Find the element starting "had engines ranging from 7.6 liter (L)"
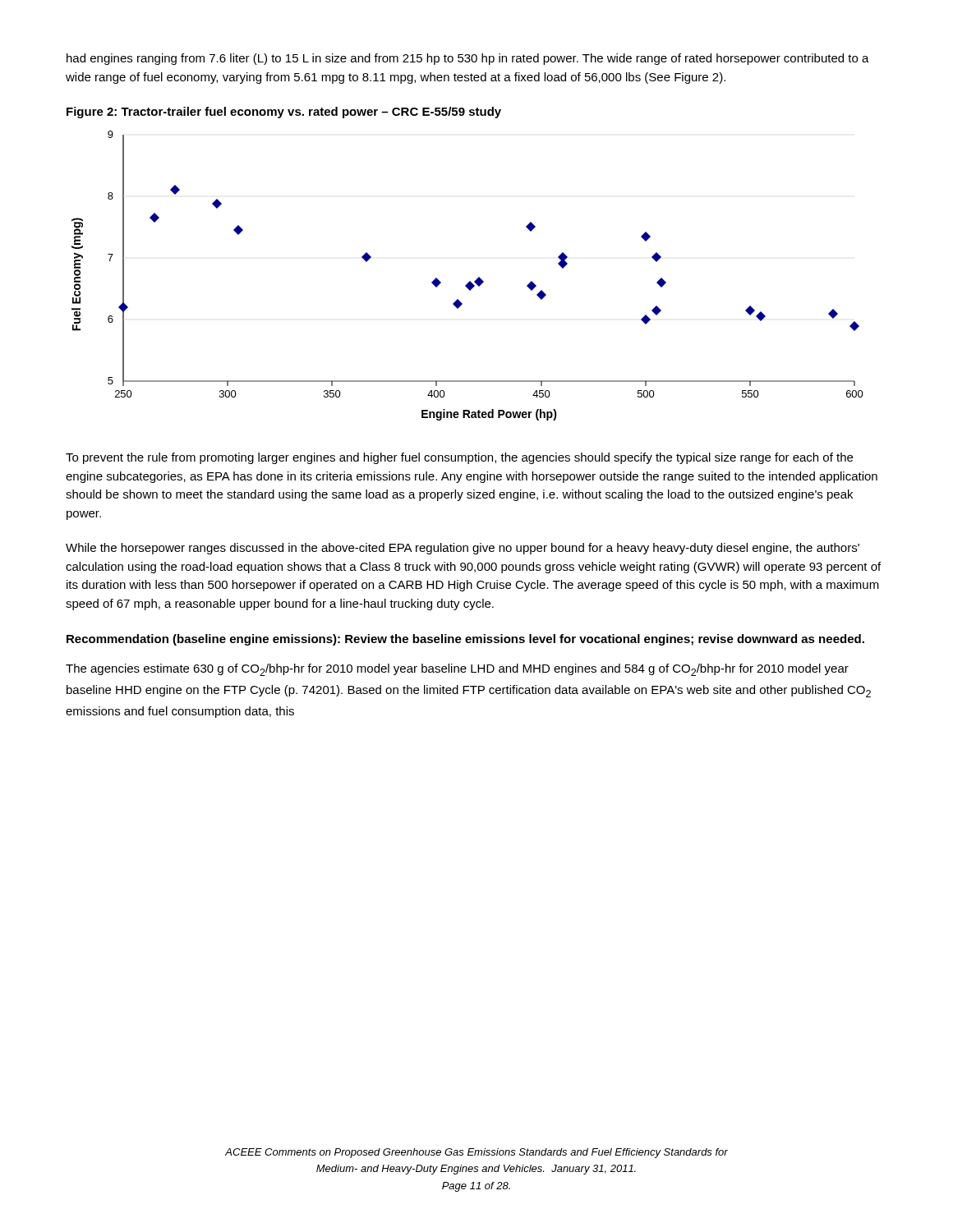This screenshot has width=953, height=1232. pos(476,68)
